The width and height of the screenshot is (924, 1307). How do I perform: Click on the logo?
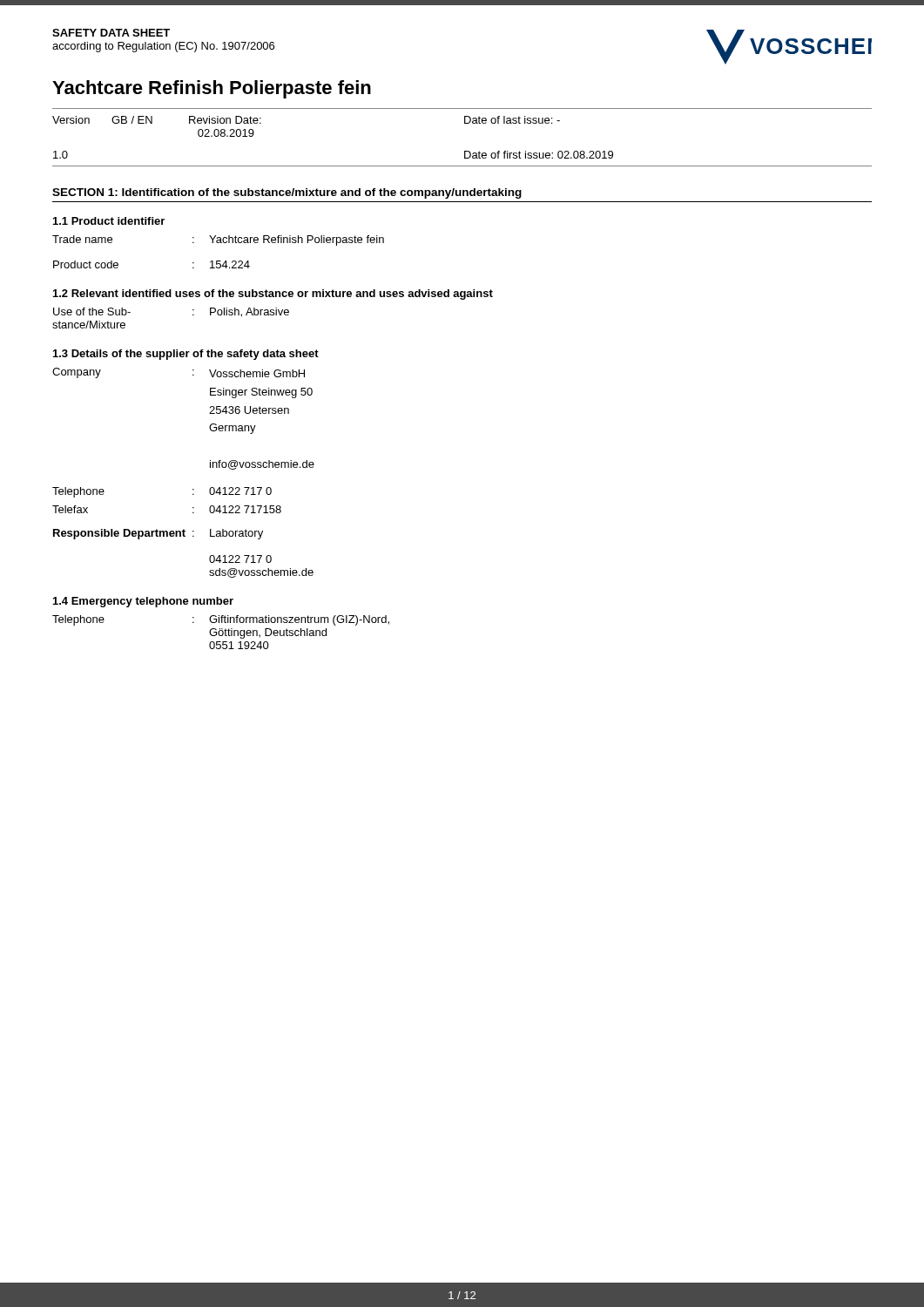click(789, 45)
